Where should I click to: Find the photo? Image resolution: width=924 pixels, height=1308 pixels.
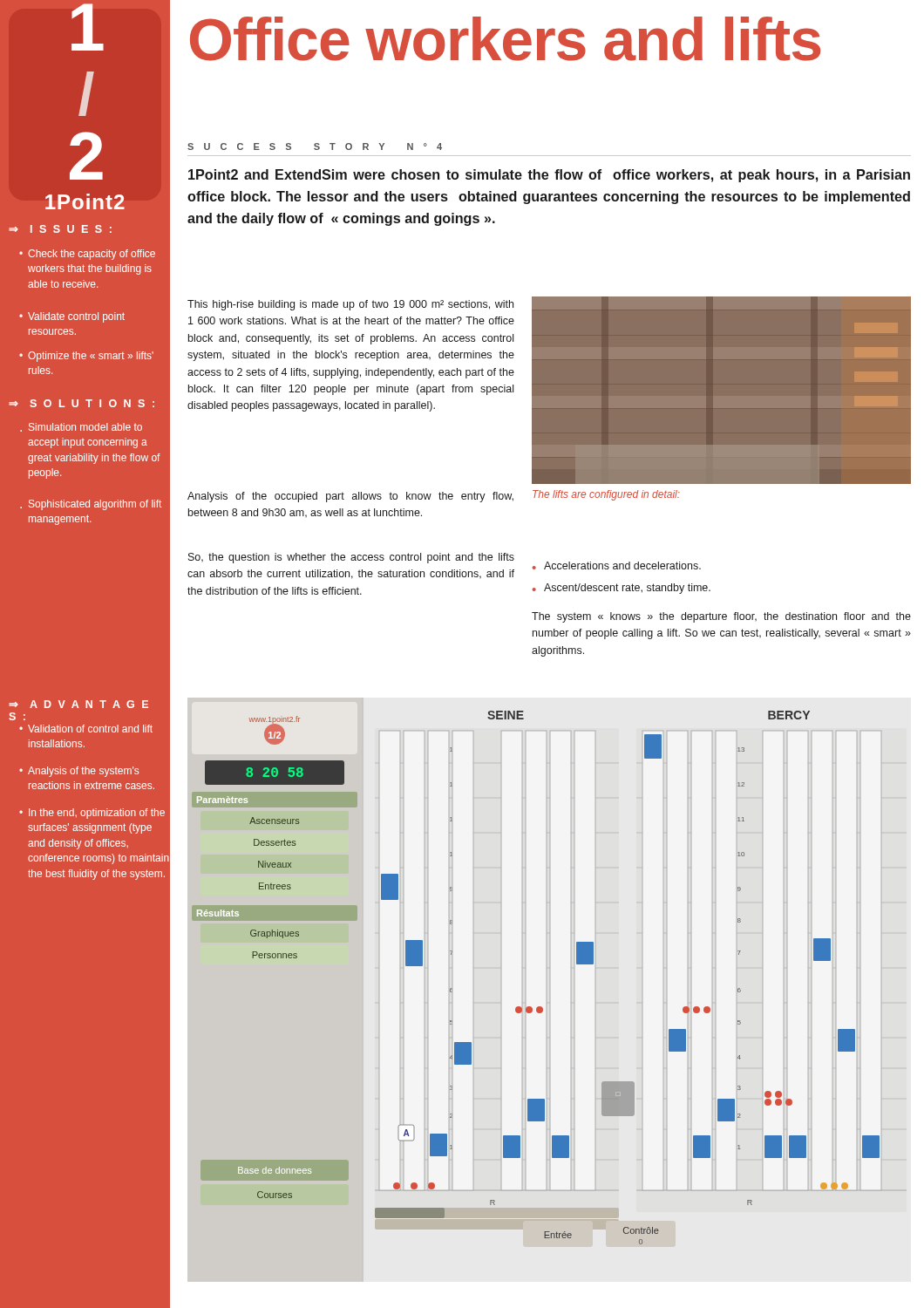(x=721, y=390)
